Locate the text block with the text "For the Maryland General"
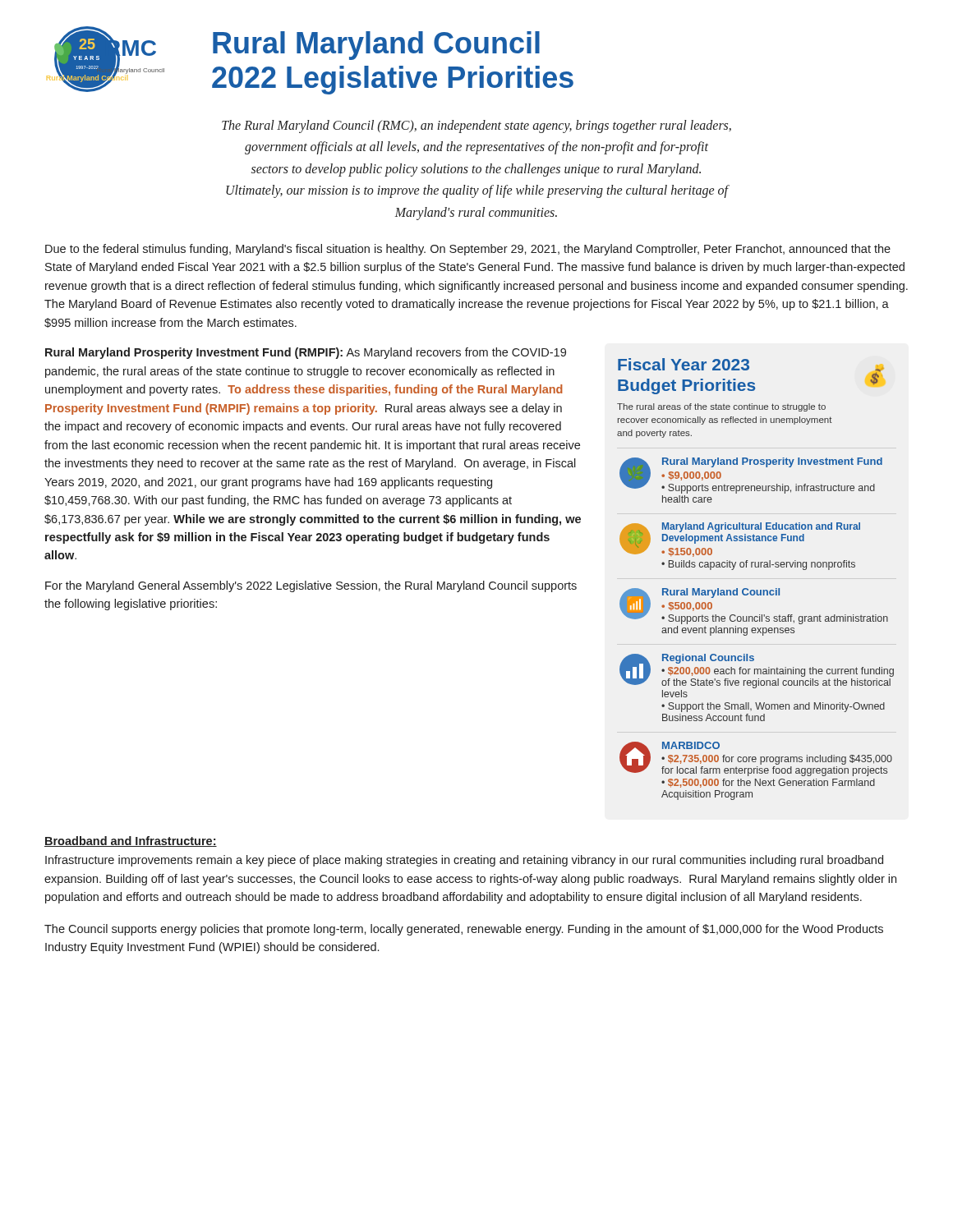 (x=311, y=595)
